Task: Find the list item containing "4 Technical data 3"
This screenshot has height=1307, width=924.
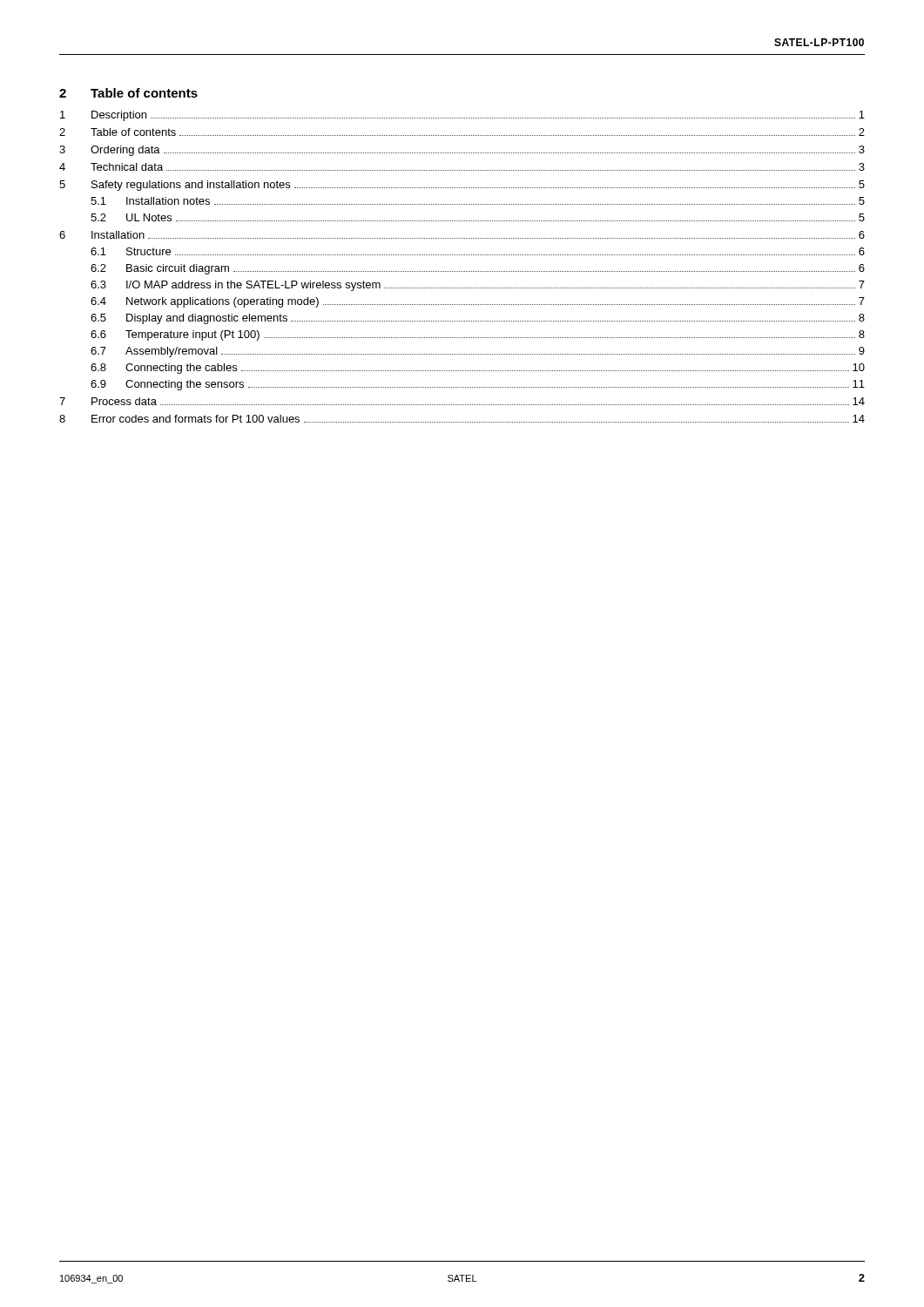Action: click(x=462, y=166)
